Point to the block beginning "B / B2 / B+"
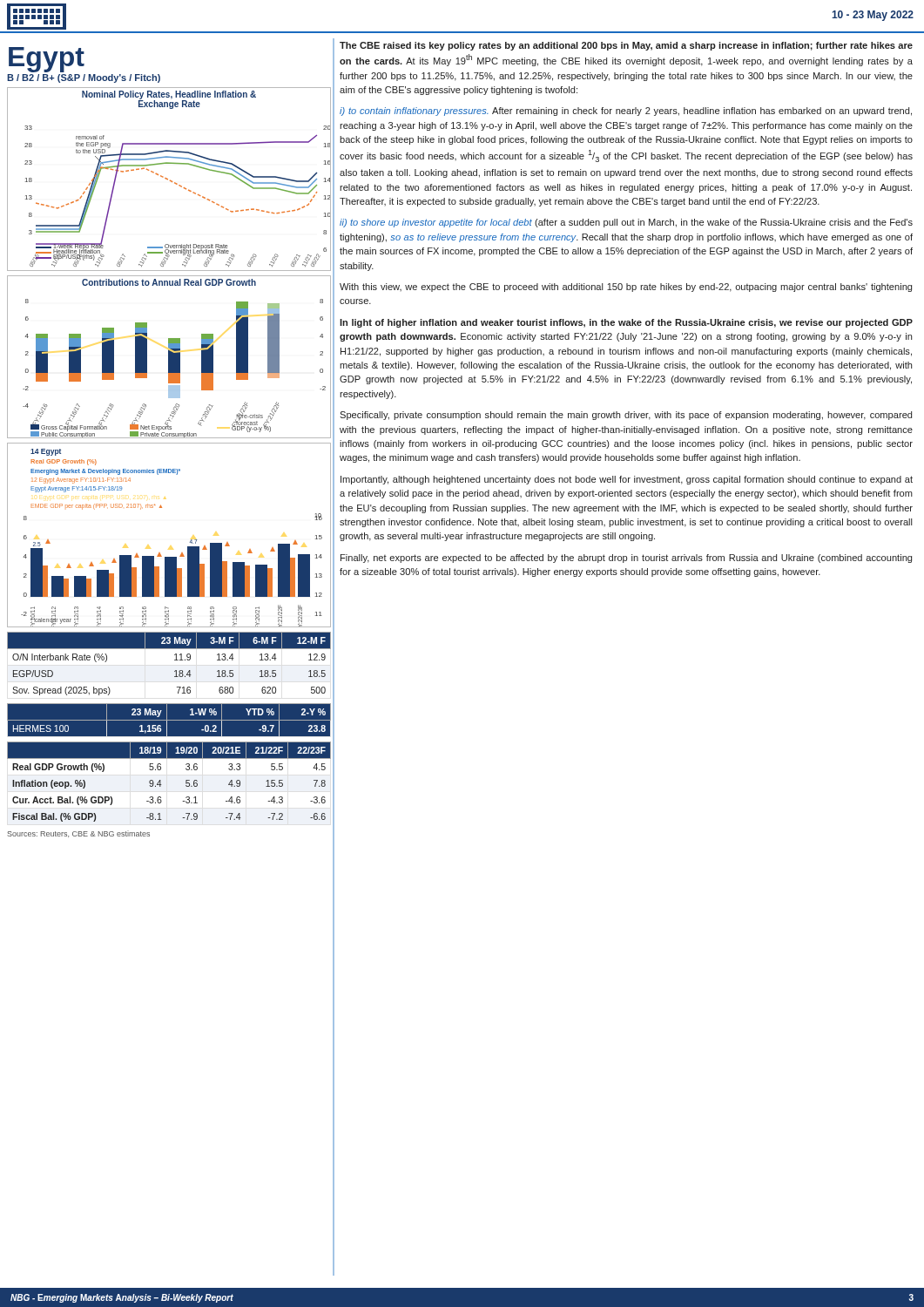The image size is (924, 1307). coord(84,78)
